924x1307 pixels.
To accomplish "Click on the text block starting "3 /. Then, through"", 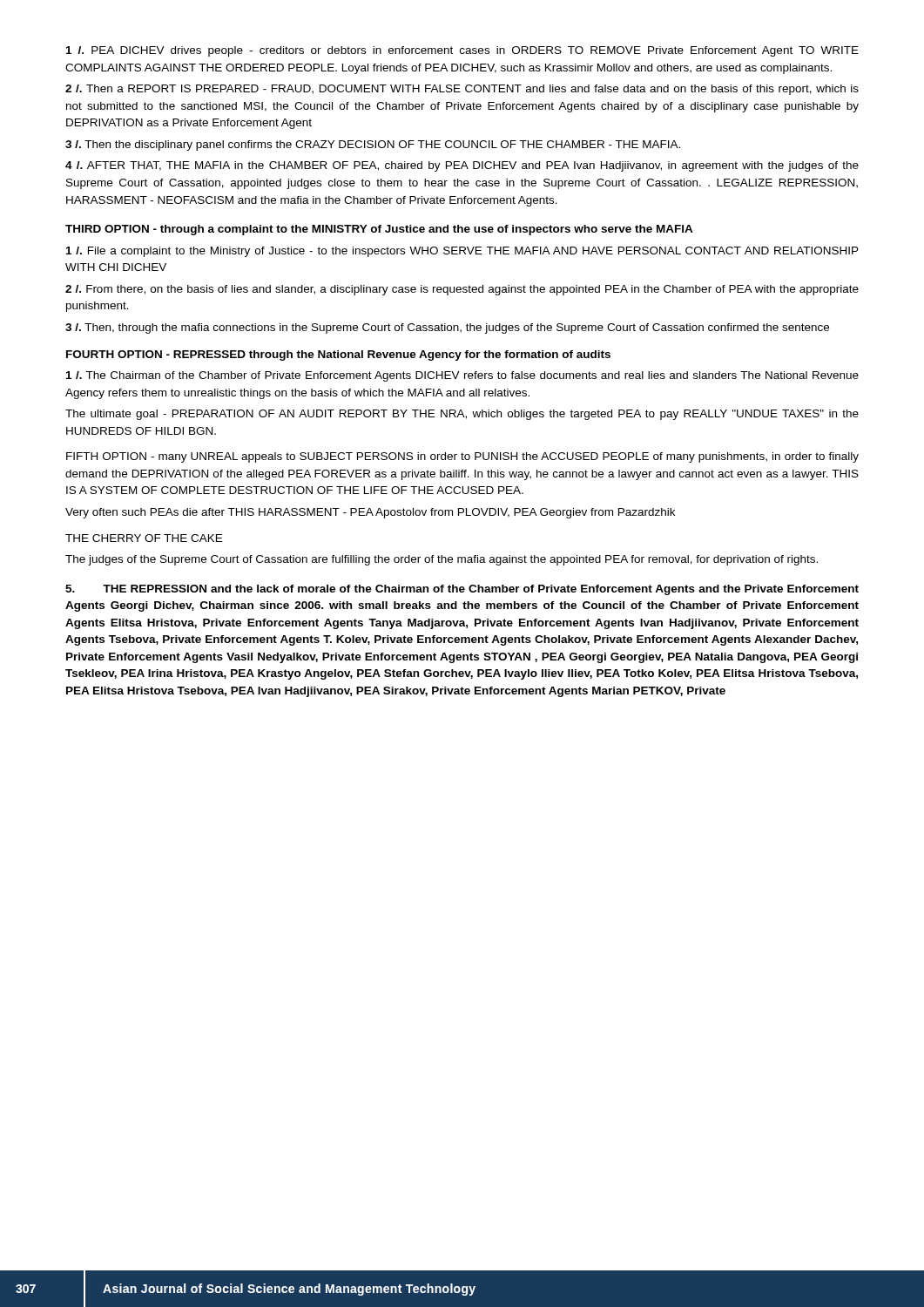I will click(462, 327).
